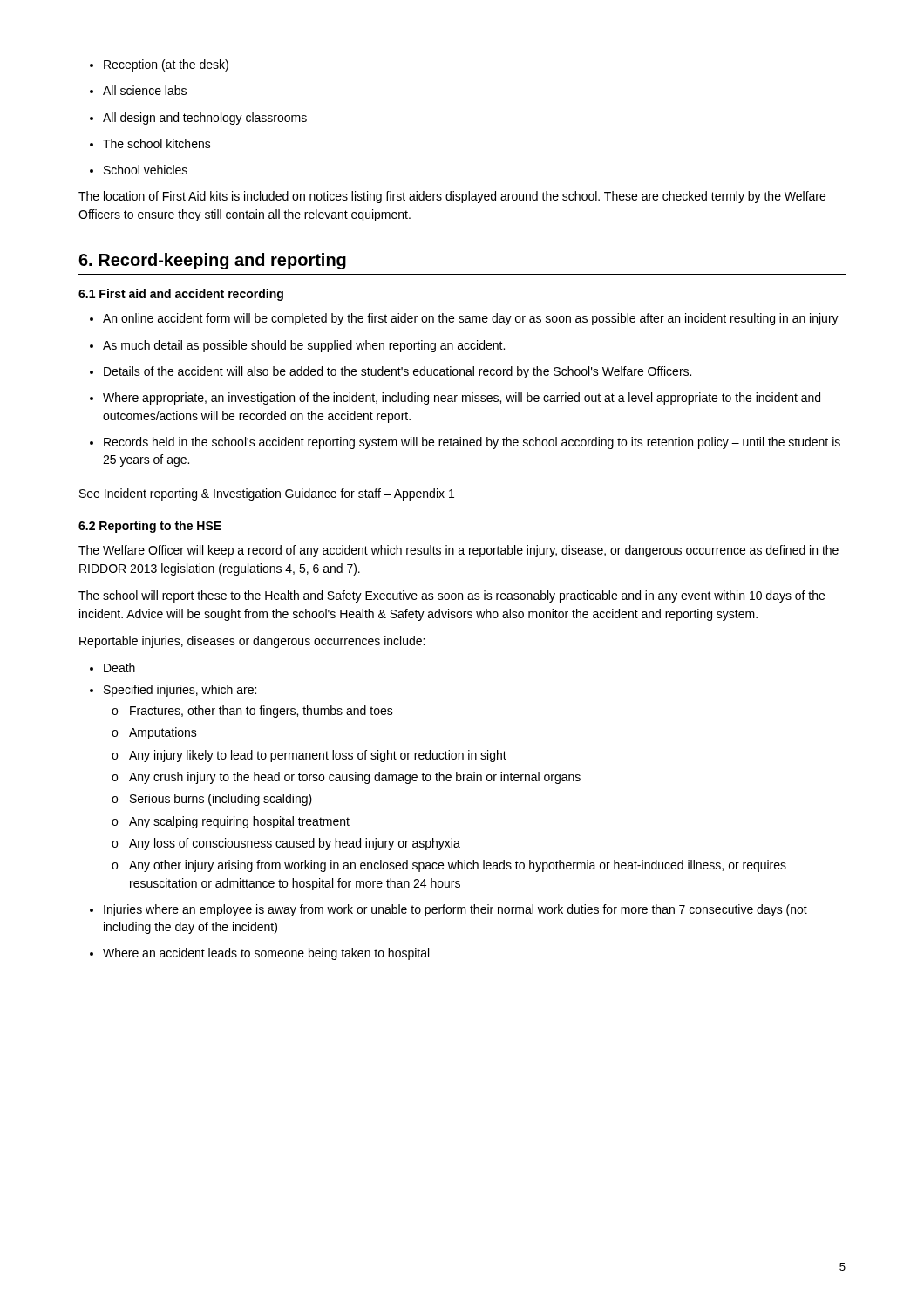Point to the block beginning "Details of the accident"
The width and height of the screenshot is (924, 1308).
point(462,372)
